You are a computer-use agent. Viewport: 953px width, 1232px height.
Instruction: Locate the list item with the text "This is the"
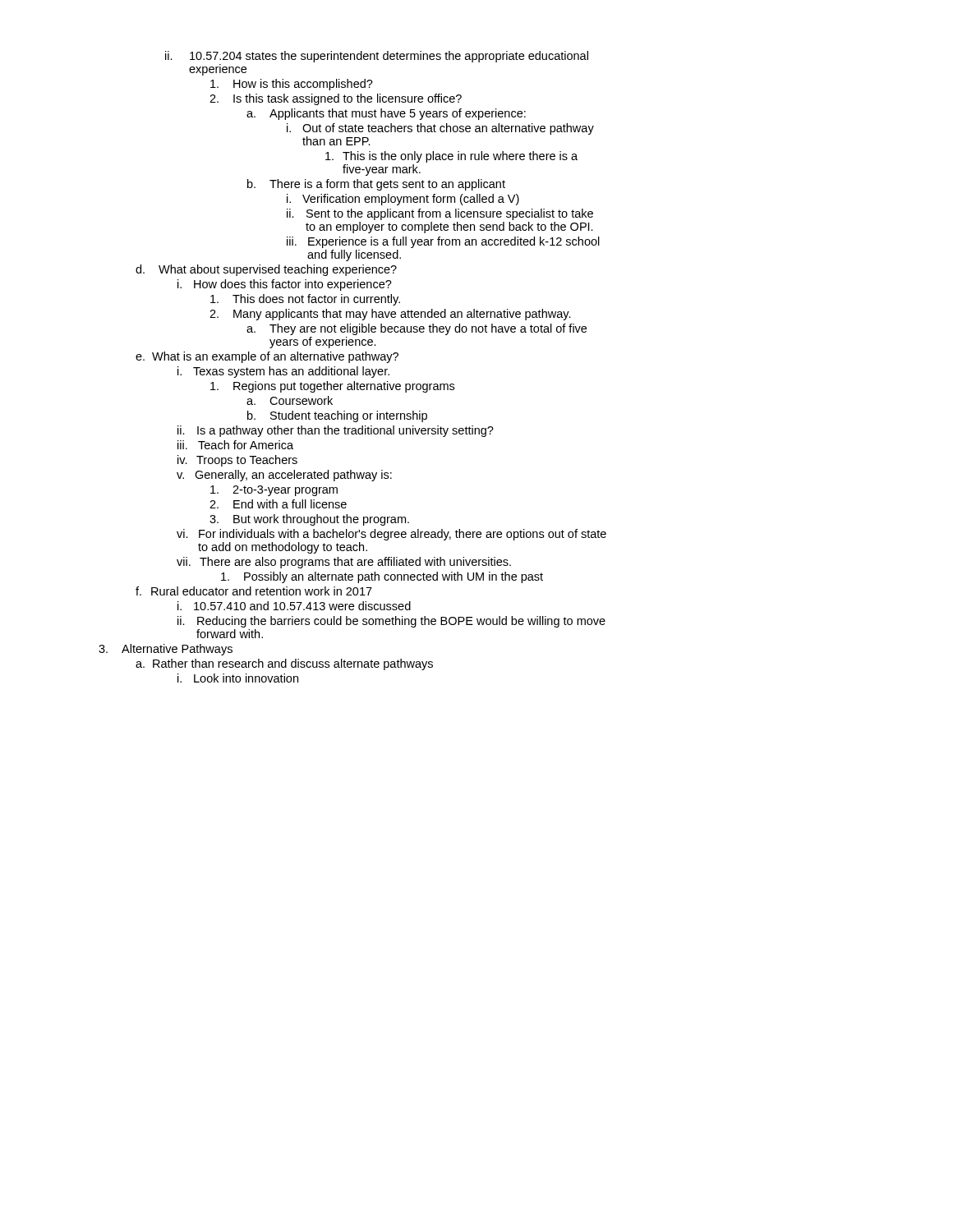[451, 157]
